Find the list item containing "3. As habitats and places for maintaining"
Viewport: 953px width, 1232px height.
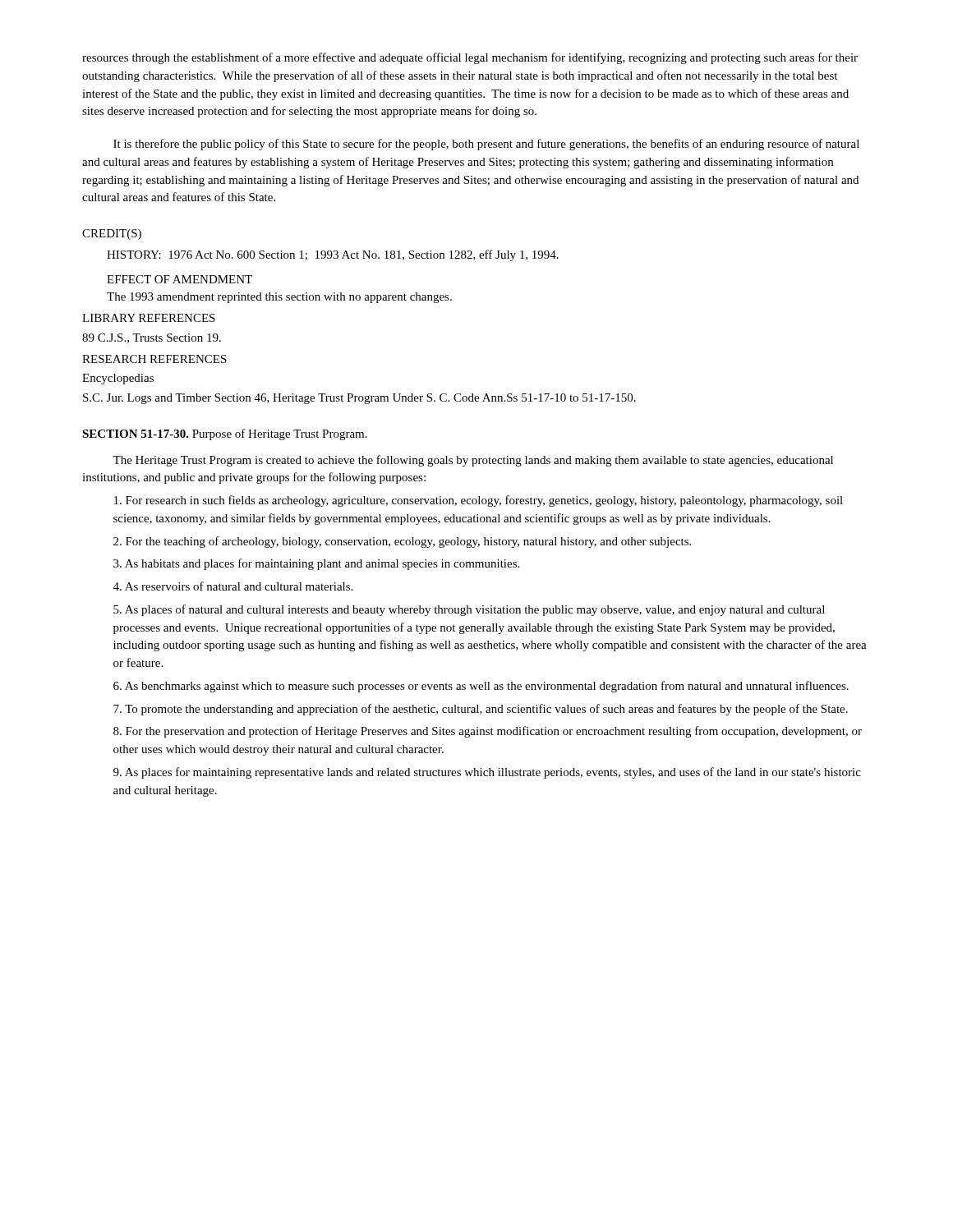492,564
